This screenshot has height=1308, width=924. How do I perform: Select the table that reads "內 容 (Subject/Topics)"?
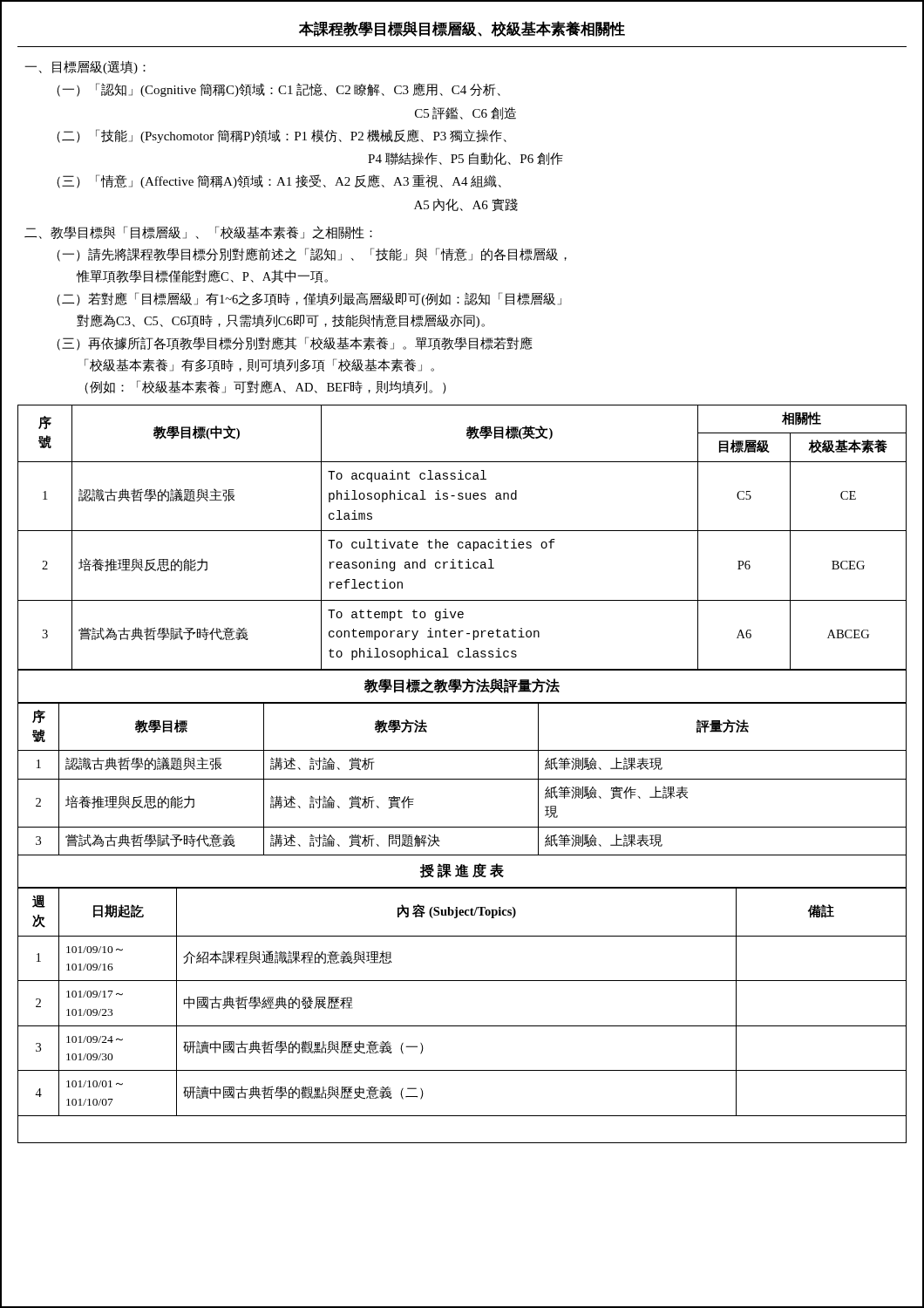(x=462, y=1002)
